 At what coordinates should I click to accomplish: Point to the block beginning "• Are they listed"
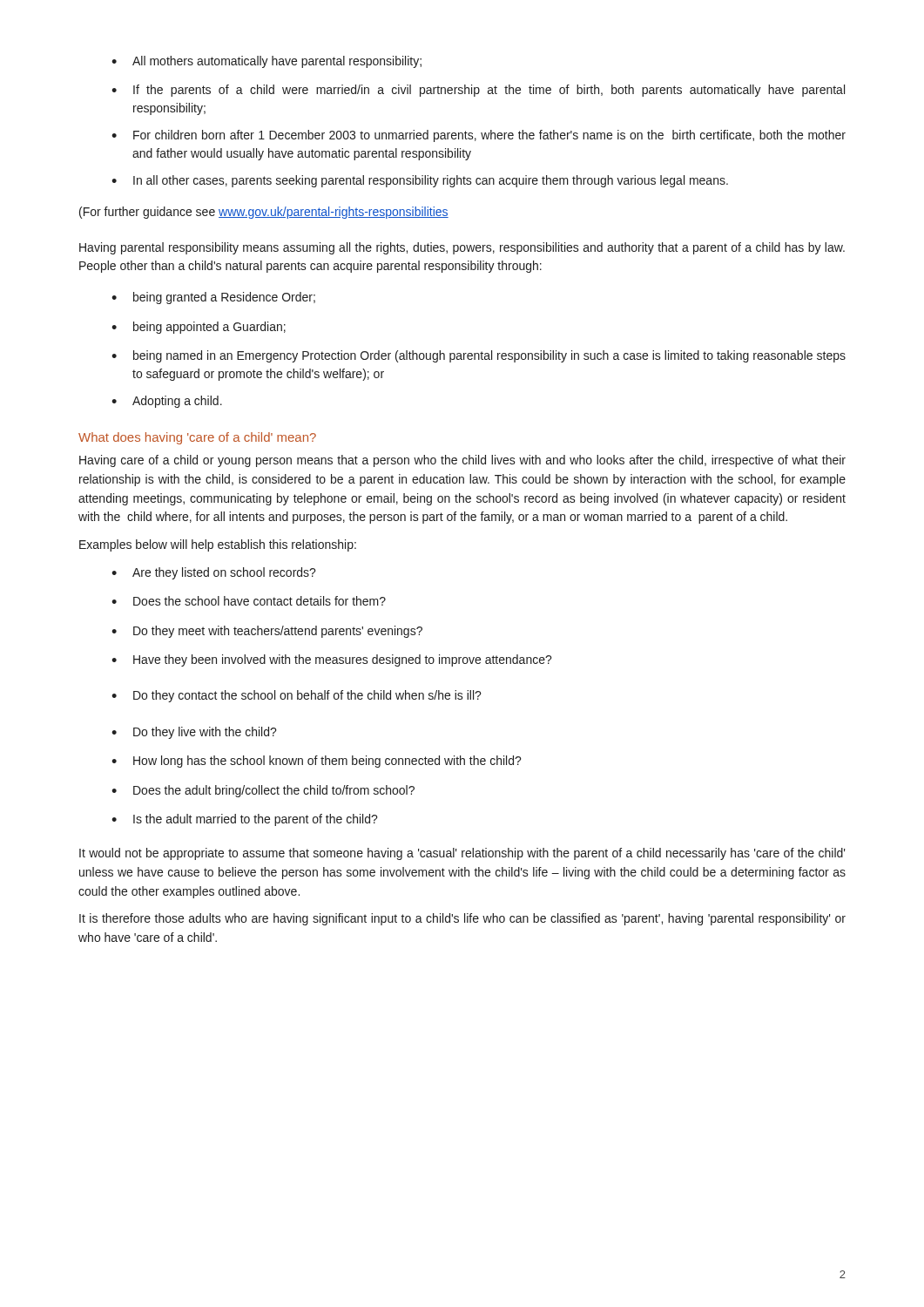click(x=214, y=573)
